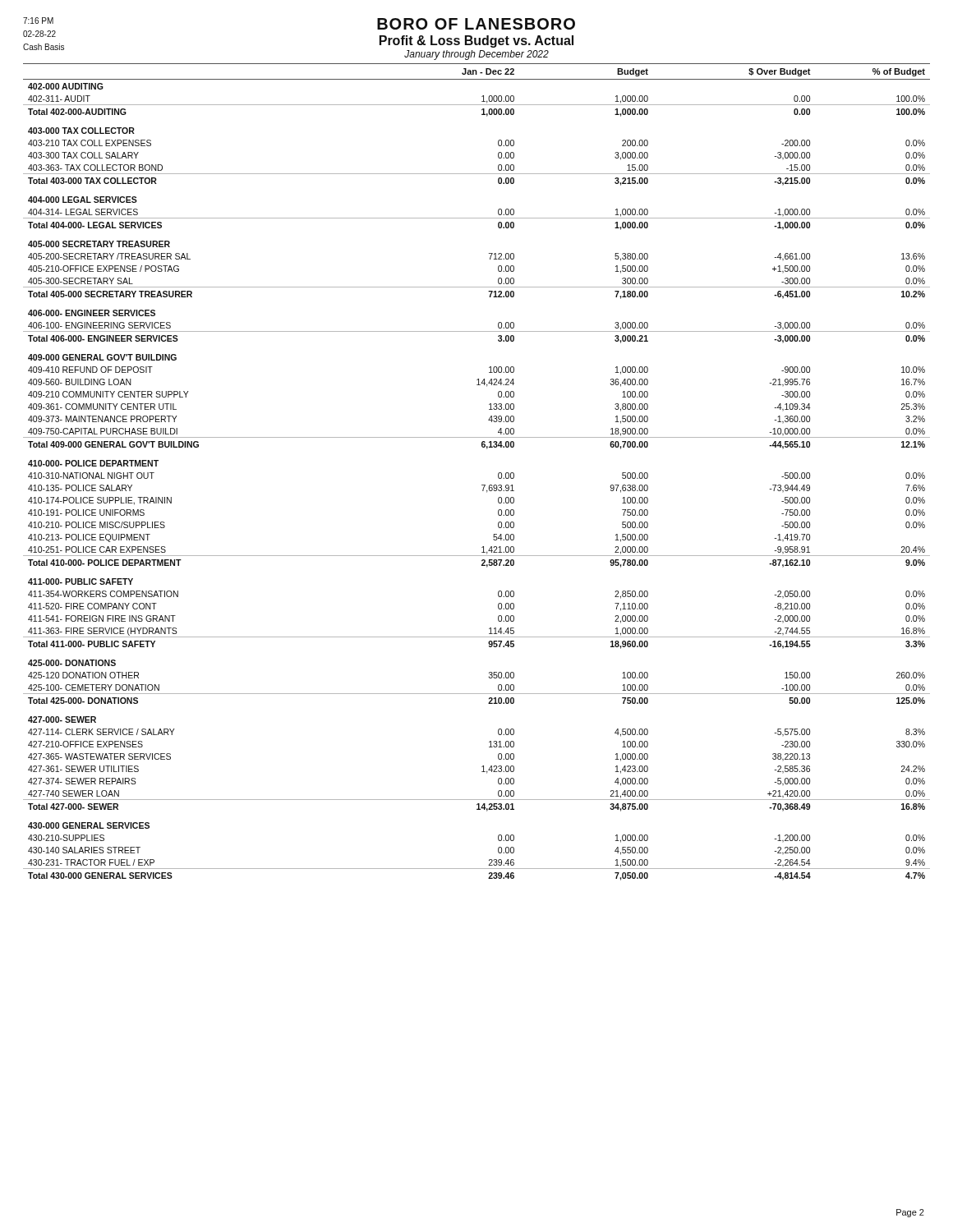The width and height of the screenshot is (953, 1232).
Task: Locate the block starting "BORO OF LANESBORO"
Action: (476, 37)
